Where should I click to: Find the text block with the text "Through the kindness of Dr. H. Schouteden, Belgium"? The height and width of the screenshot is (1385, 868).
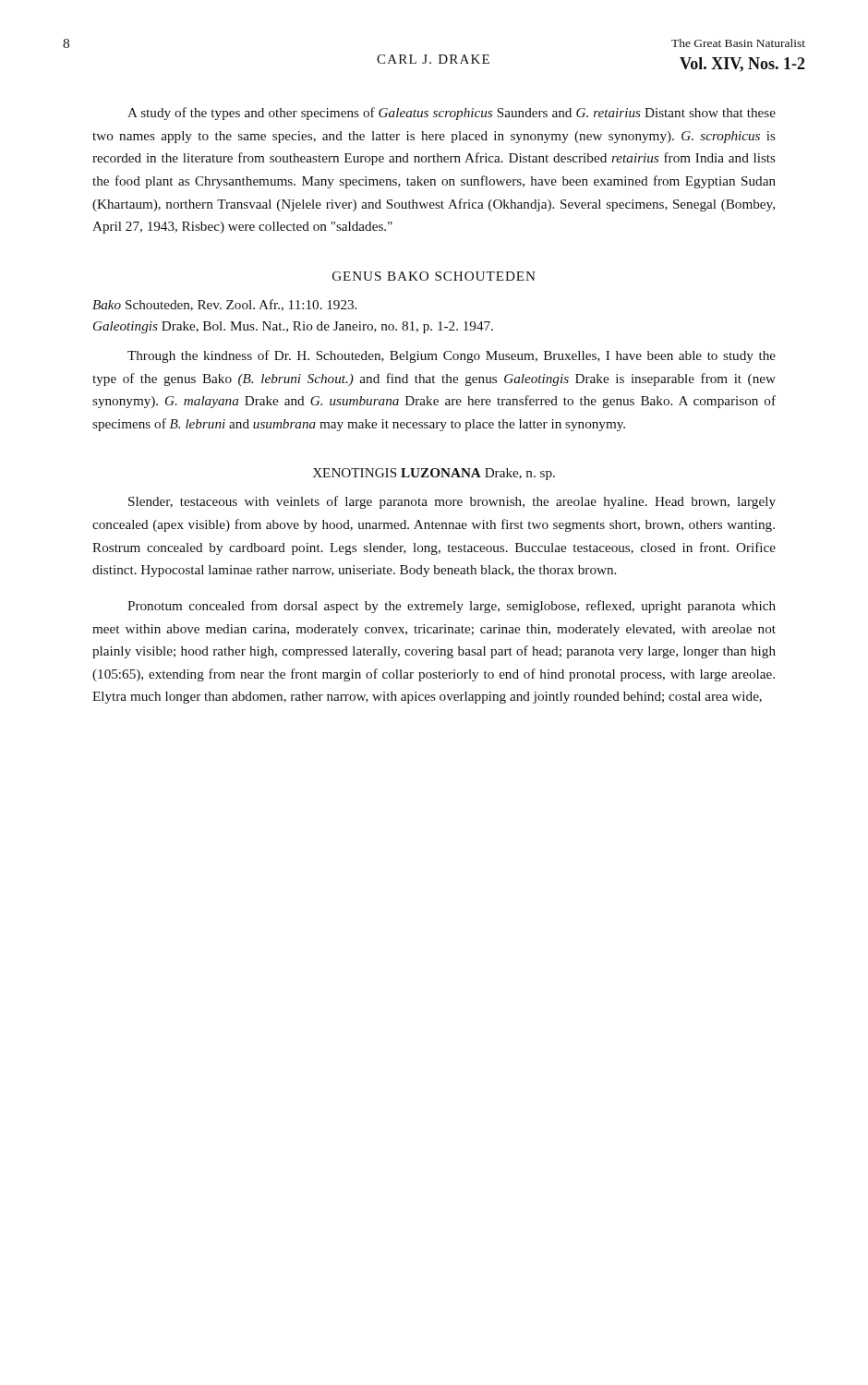pos(434,389)
